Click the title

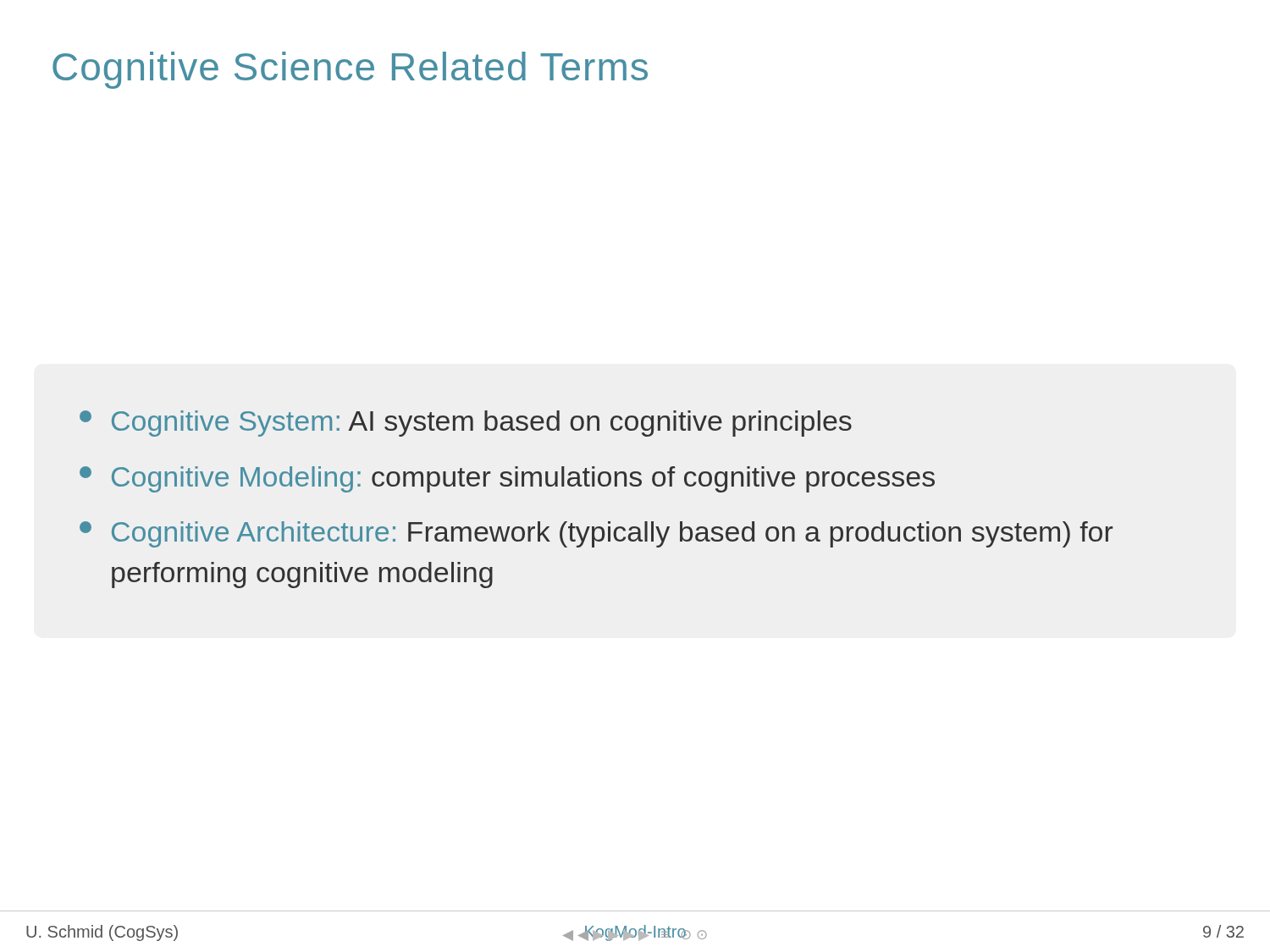(x=350, y=67)
